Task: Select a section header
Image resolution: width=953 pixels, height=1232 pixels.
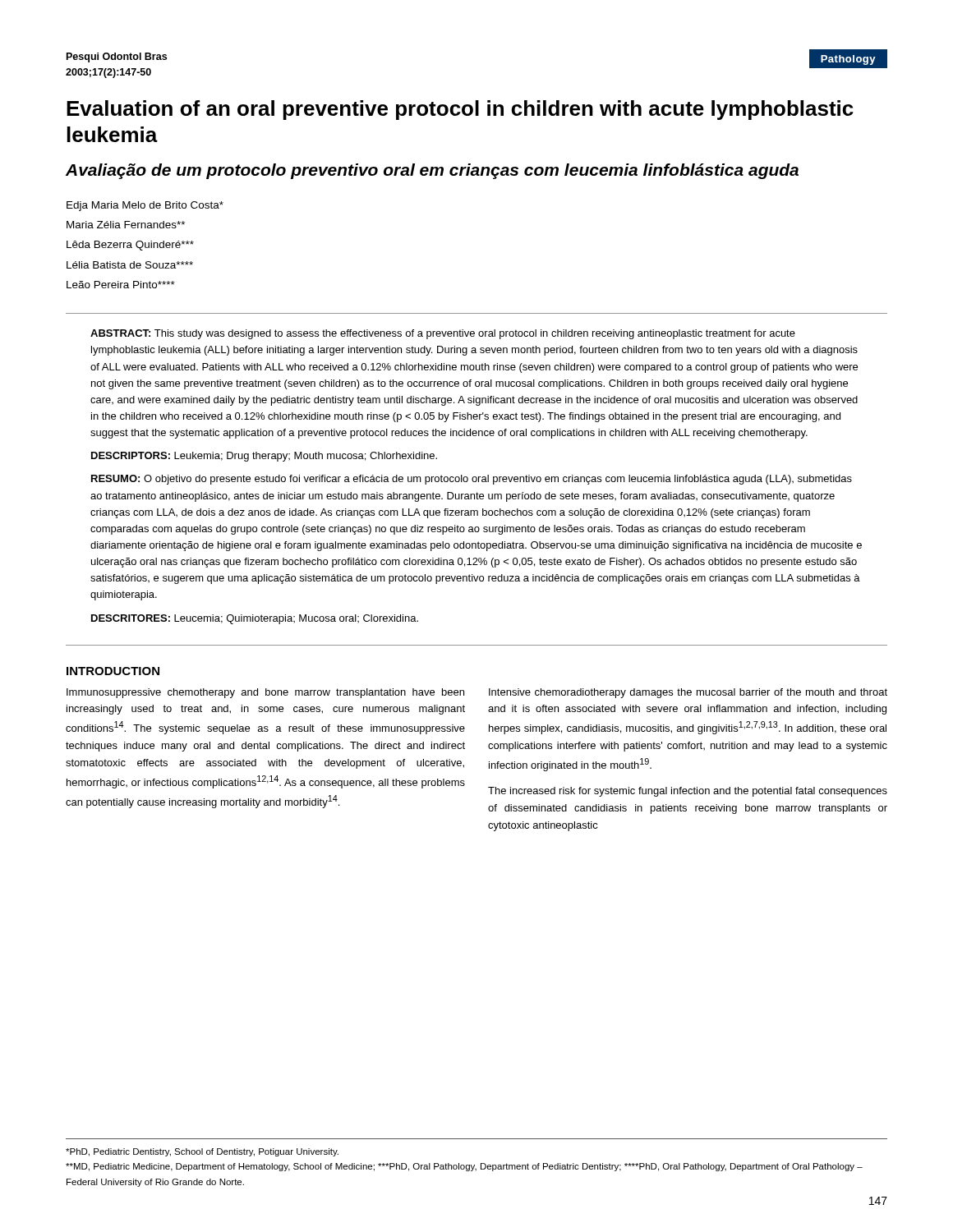Action: [x=113, y=670]
